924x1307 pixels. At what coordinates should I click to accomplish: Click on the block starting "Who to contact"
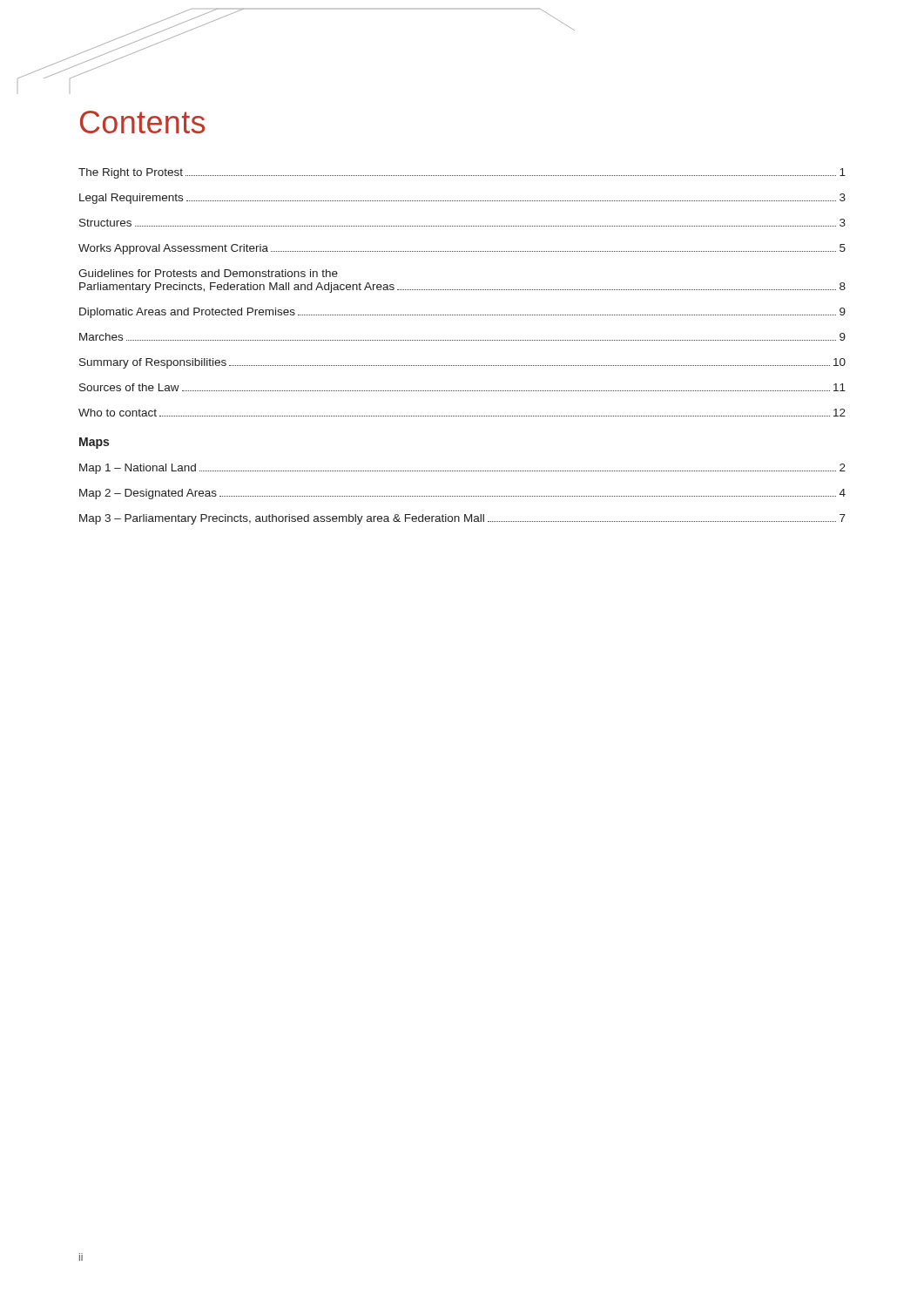pos(462,413)
